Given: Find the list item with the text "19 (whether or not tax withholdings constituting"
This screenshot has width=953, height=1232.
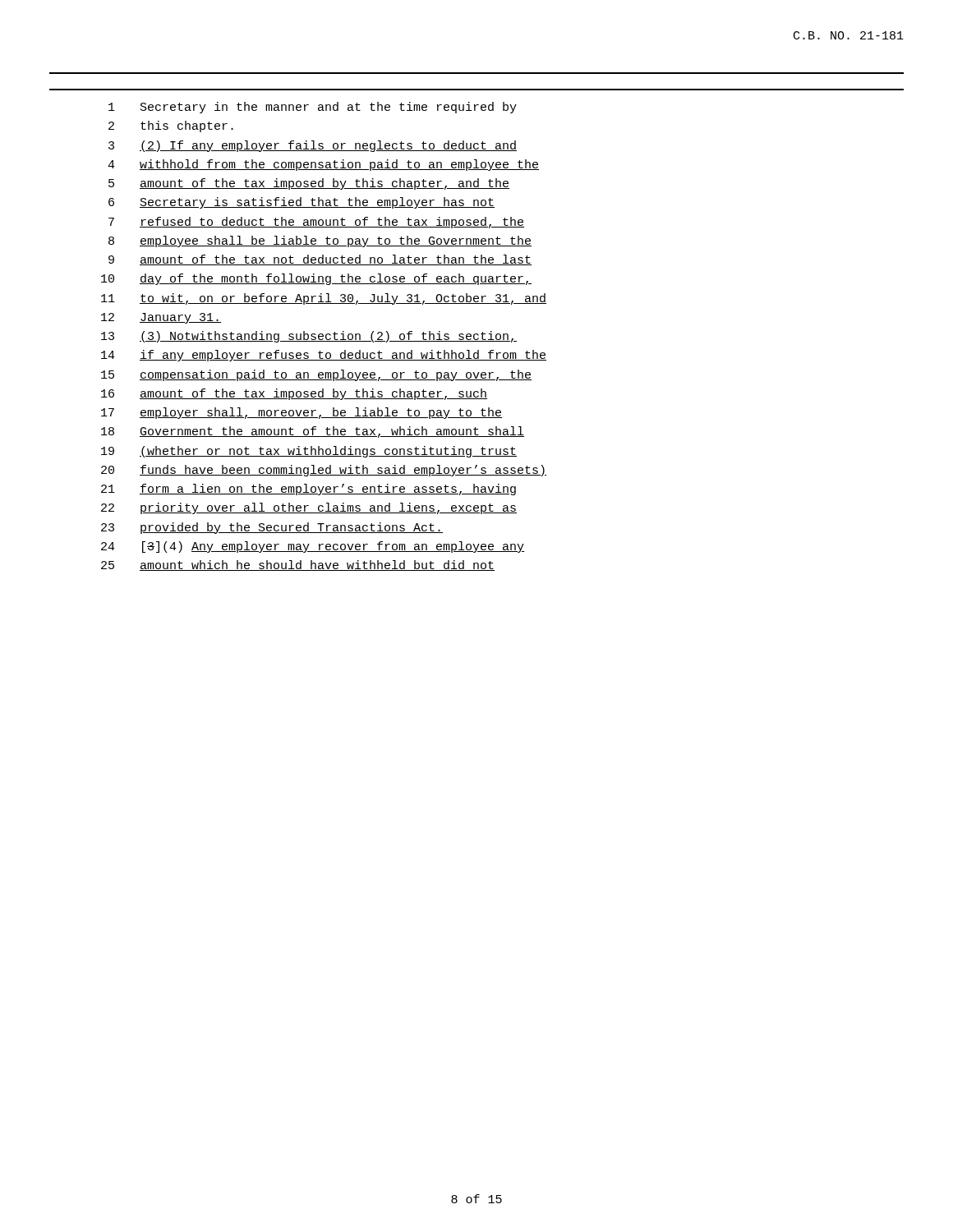Looking at the screenshot, I should [476, 452].
